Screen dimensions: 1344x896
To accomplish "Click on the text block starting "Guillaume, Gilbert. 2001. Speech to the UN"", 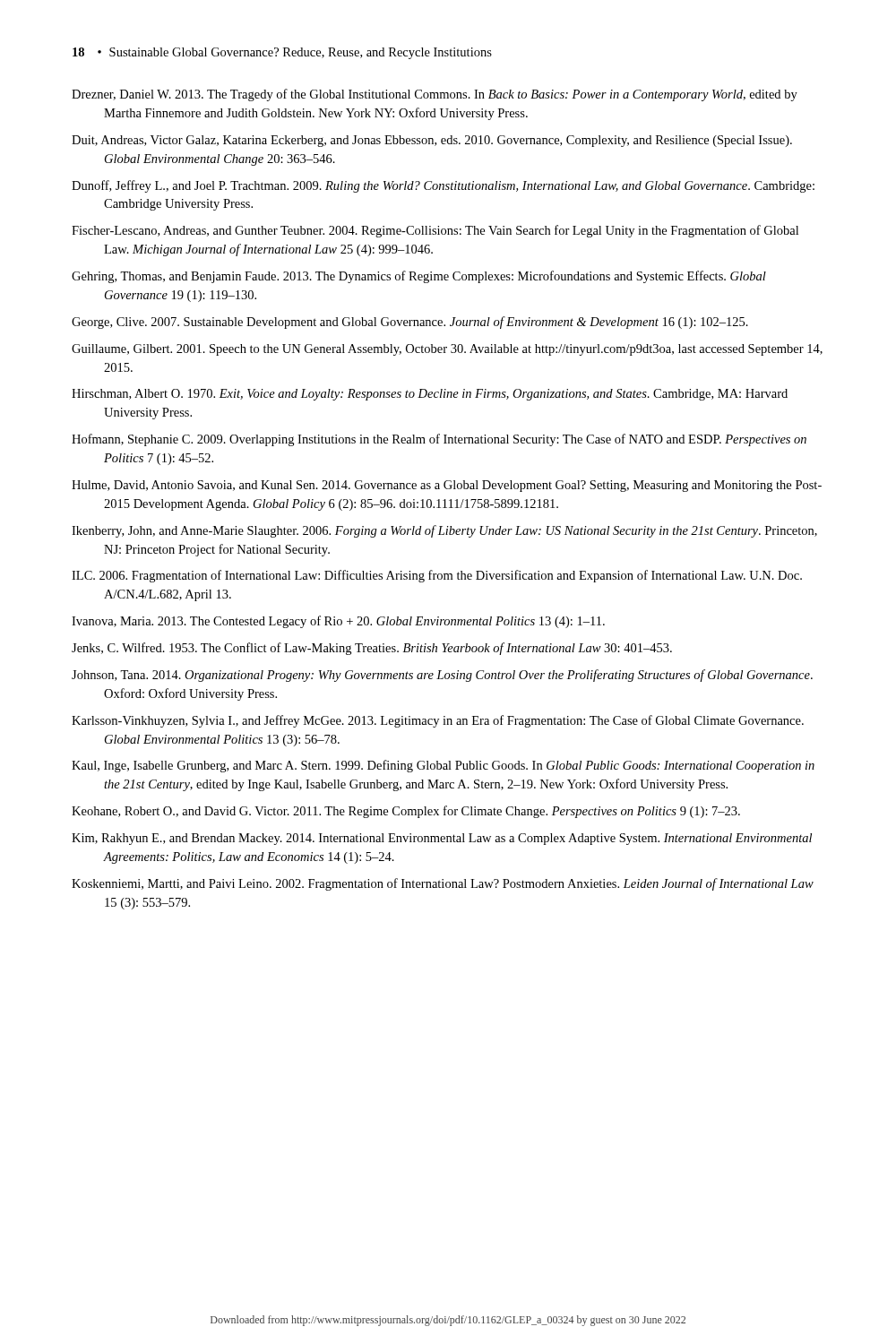I will (447, 358).
